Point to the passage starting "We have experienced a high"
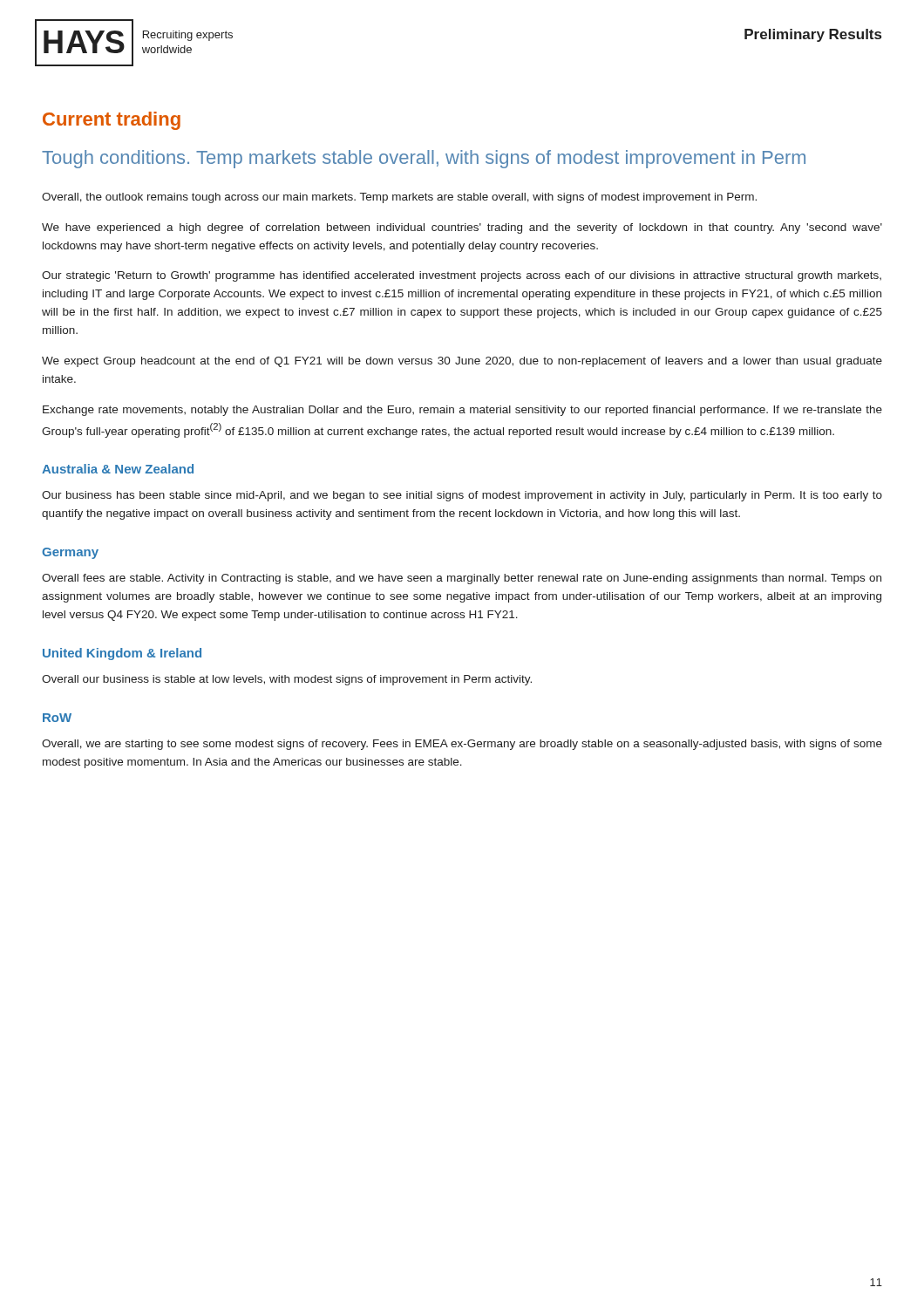 point(462,236)
